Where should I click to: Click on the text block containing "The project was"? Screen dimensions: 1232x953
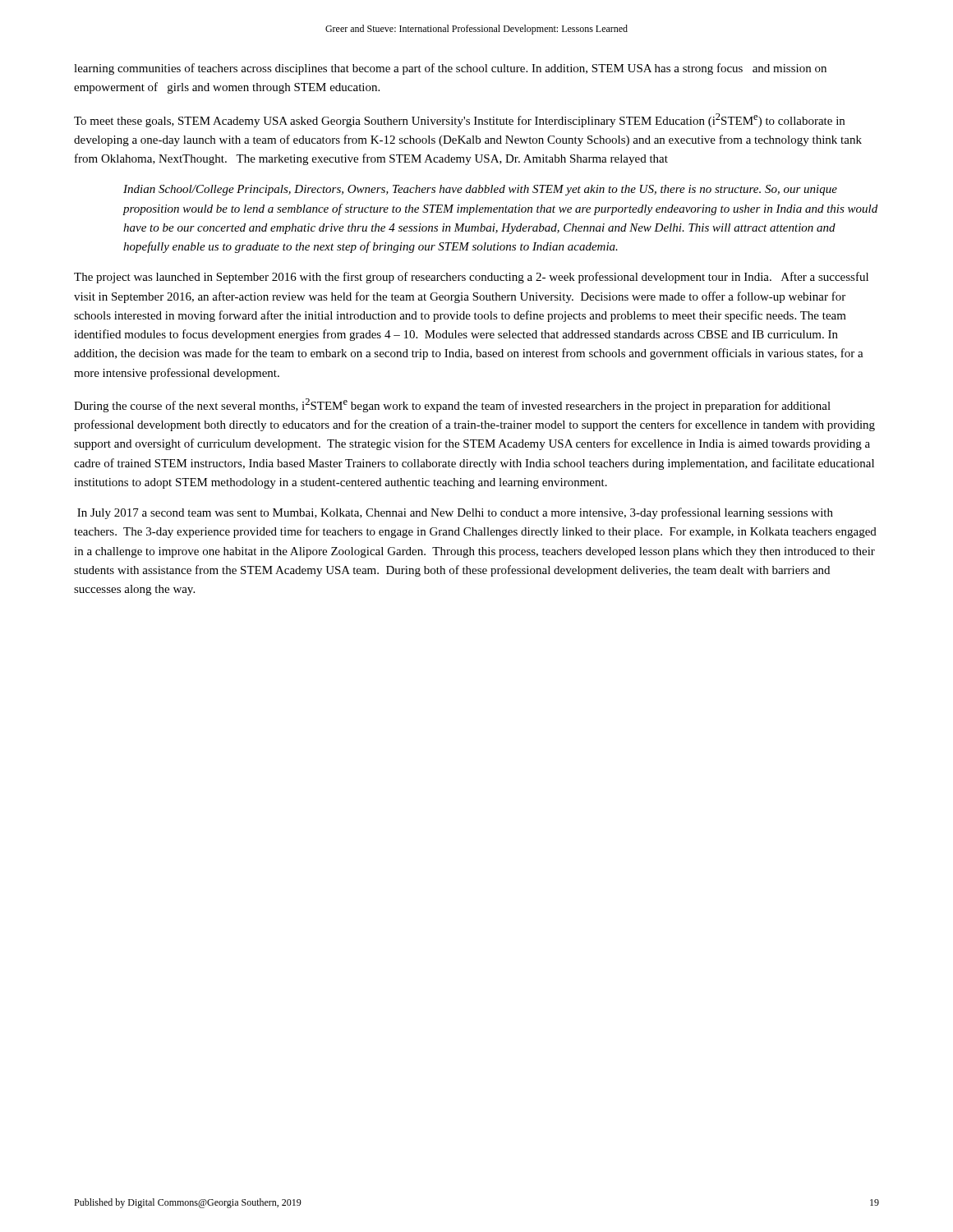pyautogui.click(x=471, y=325)
